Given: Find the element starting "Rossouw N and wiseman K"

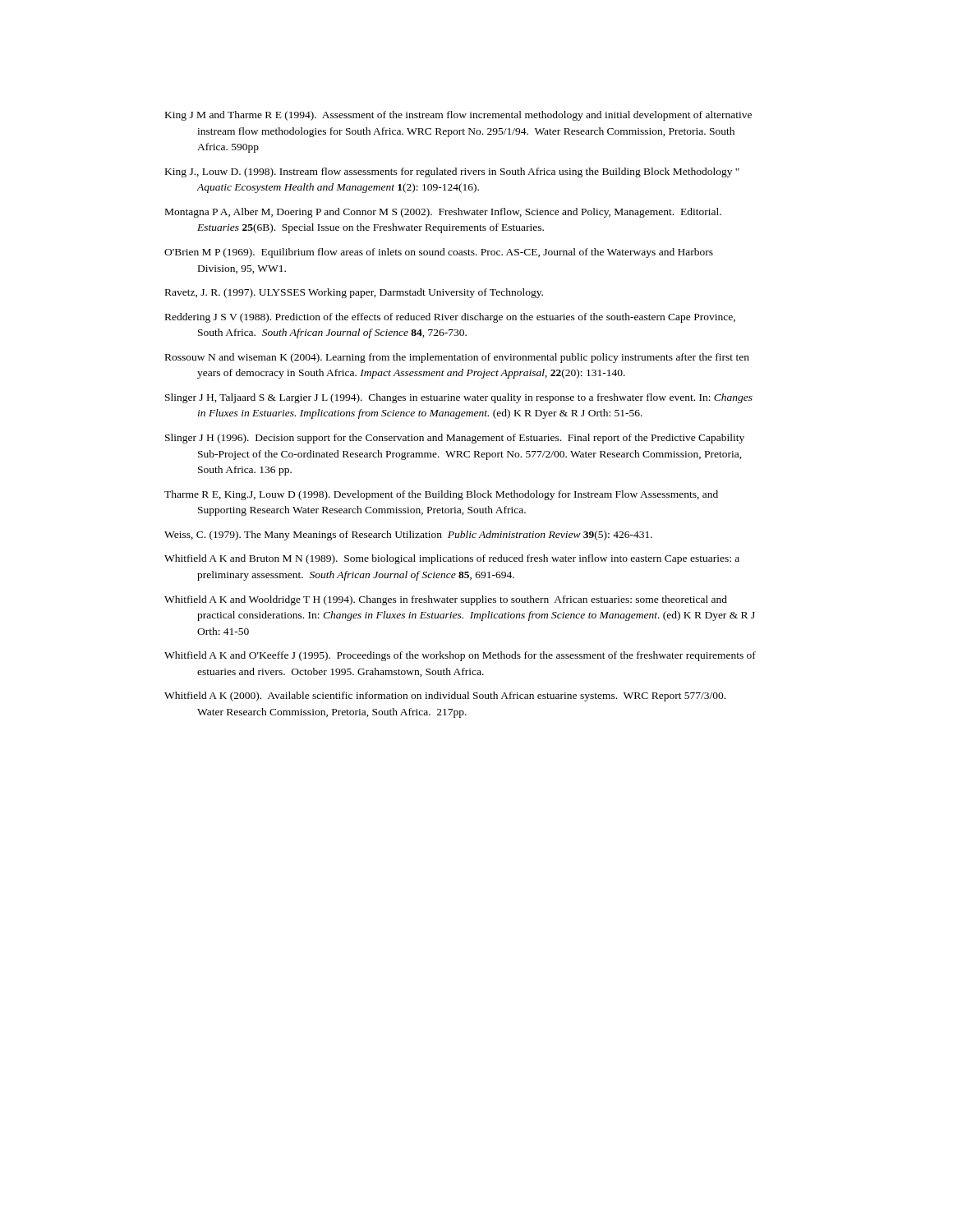Looking at the screenshot, I should pos(457,365).
